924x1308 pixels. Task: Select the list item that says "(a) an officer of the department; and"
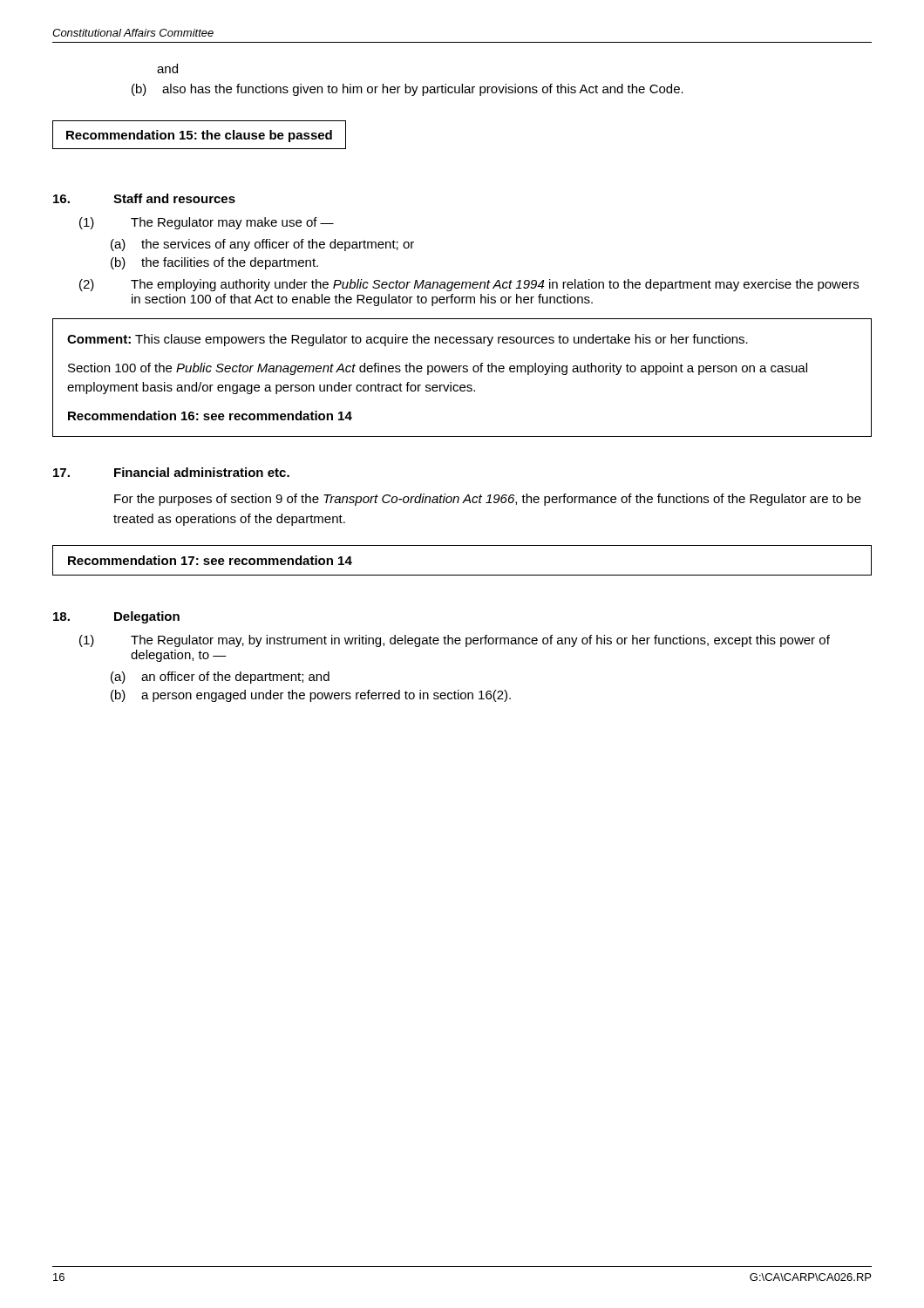pyautogui.click(x=220, y=676)
